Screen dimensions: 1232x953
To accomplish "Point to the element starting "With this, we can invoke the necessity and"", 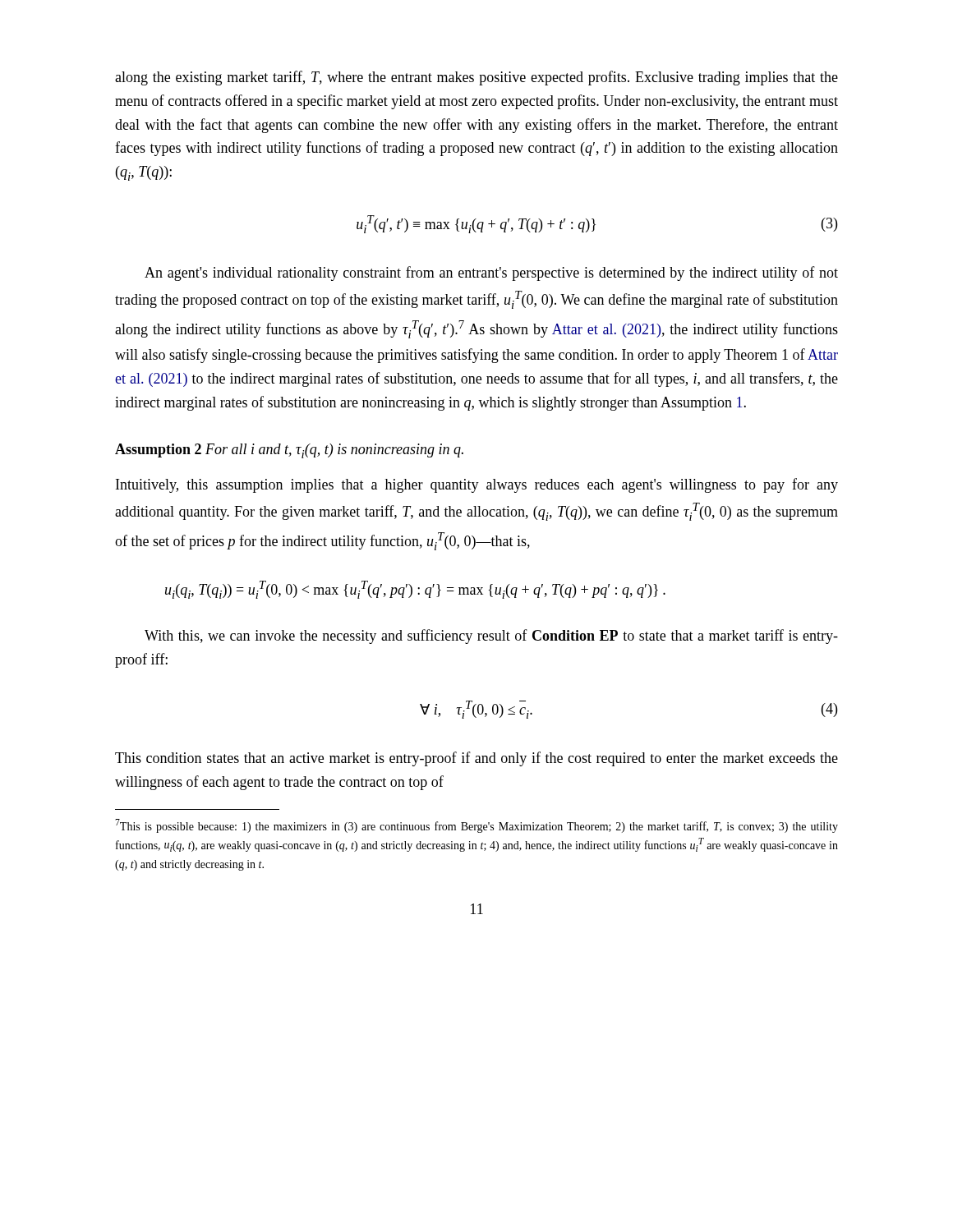I will (476, 647).
